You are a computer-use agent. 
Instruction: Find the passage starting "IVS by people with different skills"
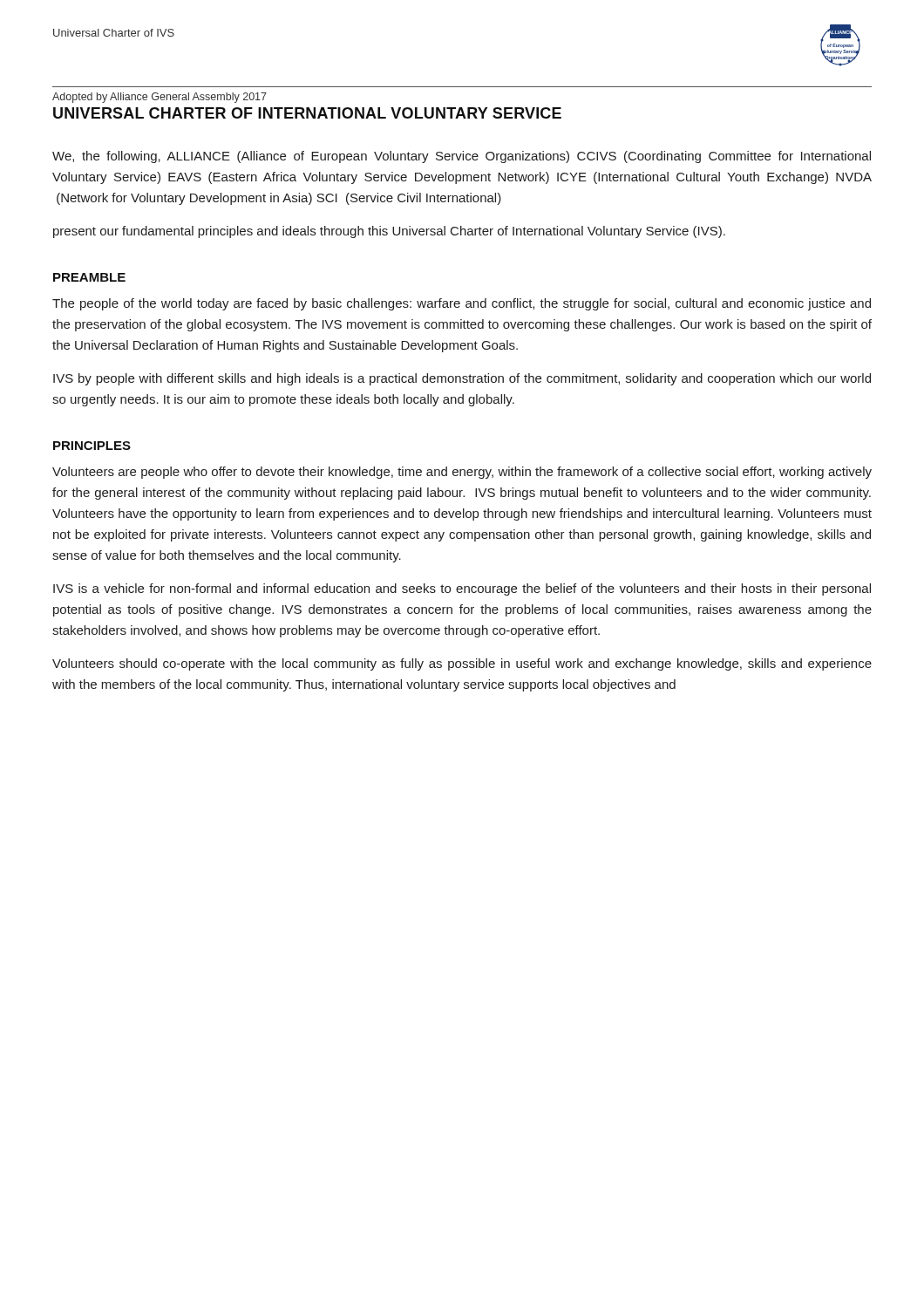(462, 388)
